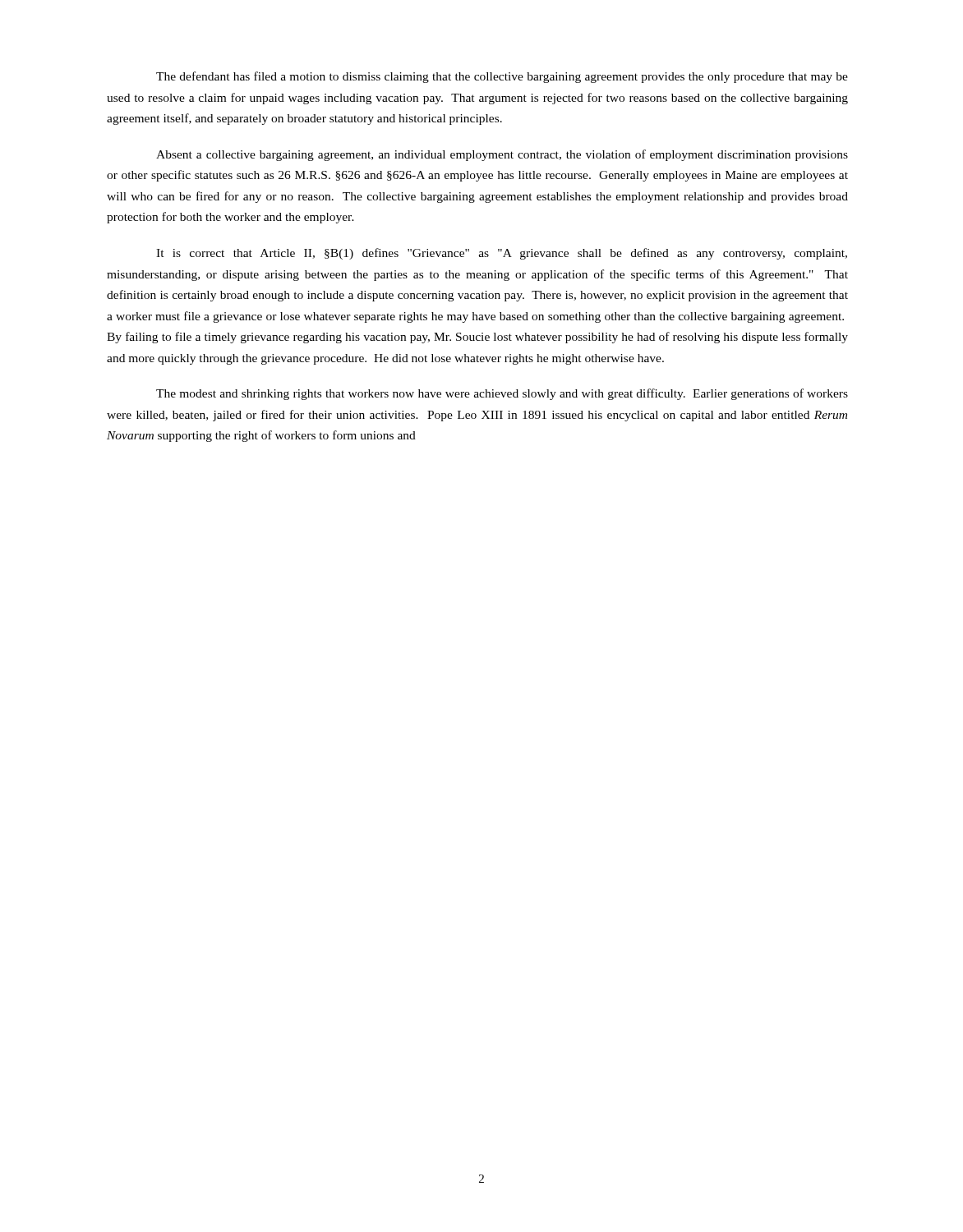Where is the passage that starts "The defendant has filed a motion"?

(477, 97)
